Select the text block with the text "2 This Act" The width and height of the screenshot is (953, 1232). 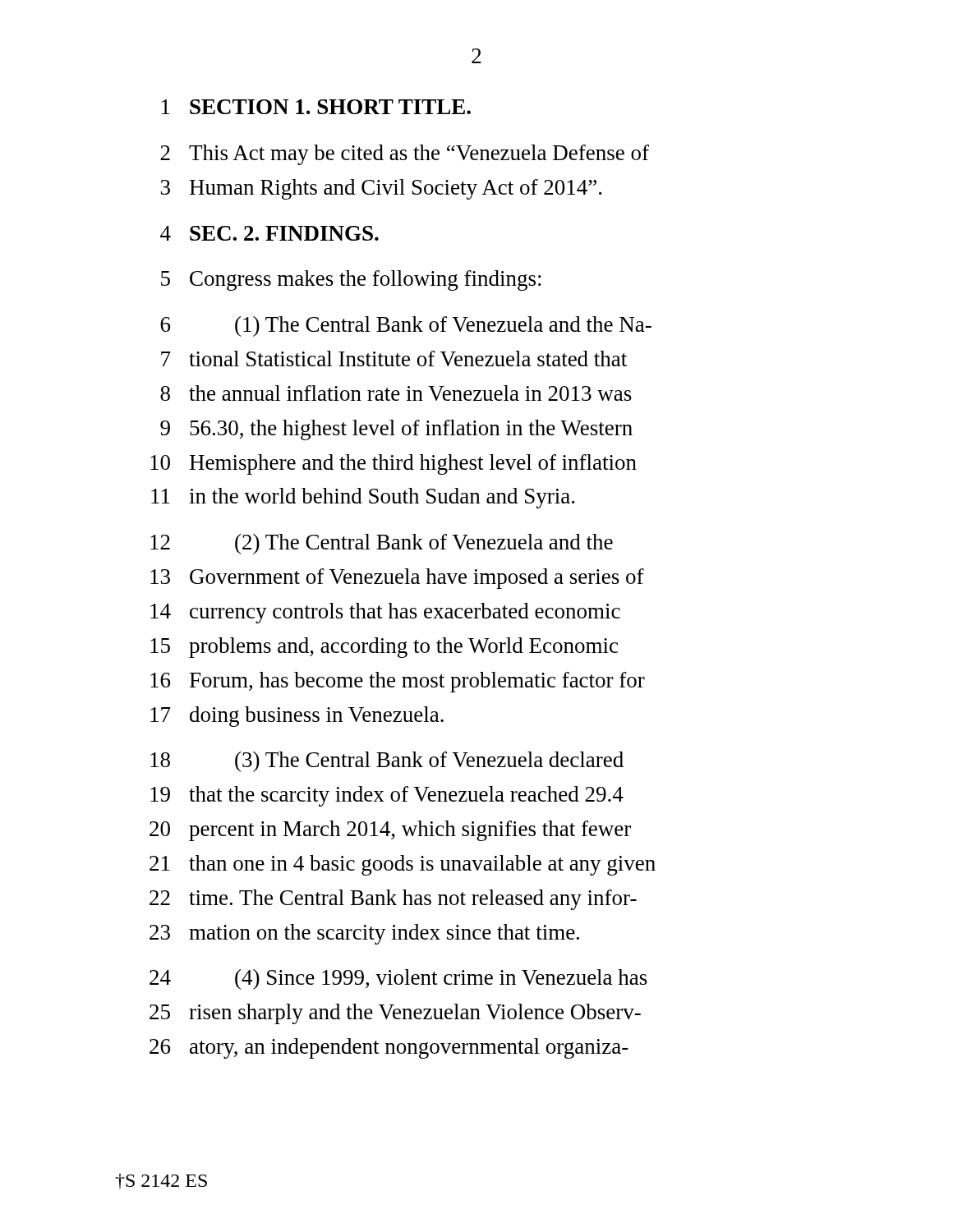[489, 153]
